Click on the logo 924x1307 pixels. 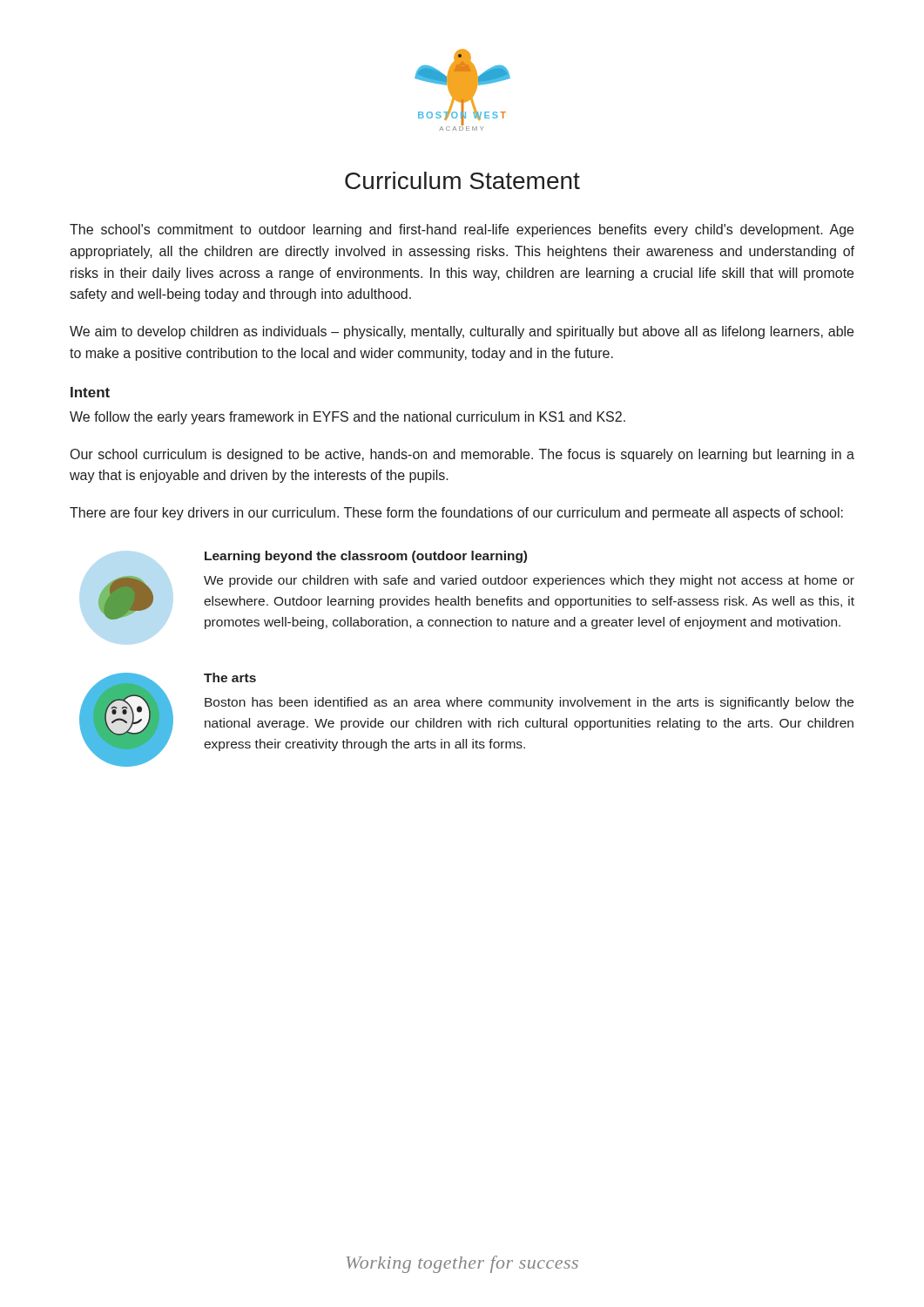462,76
